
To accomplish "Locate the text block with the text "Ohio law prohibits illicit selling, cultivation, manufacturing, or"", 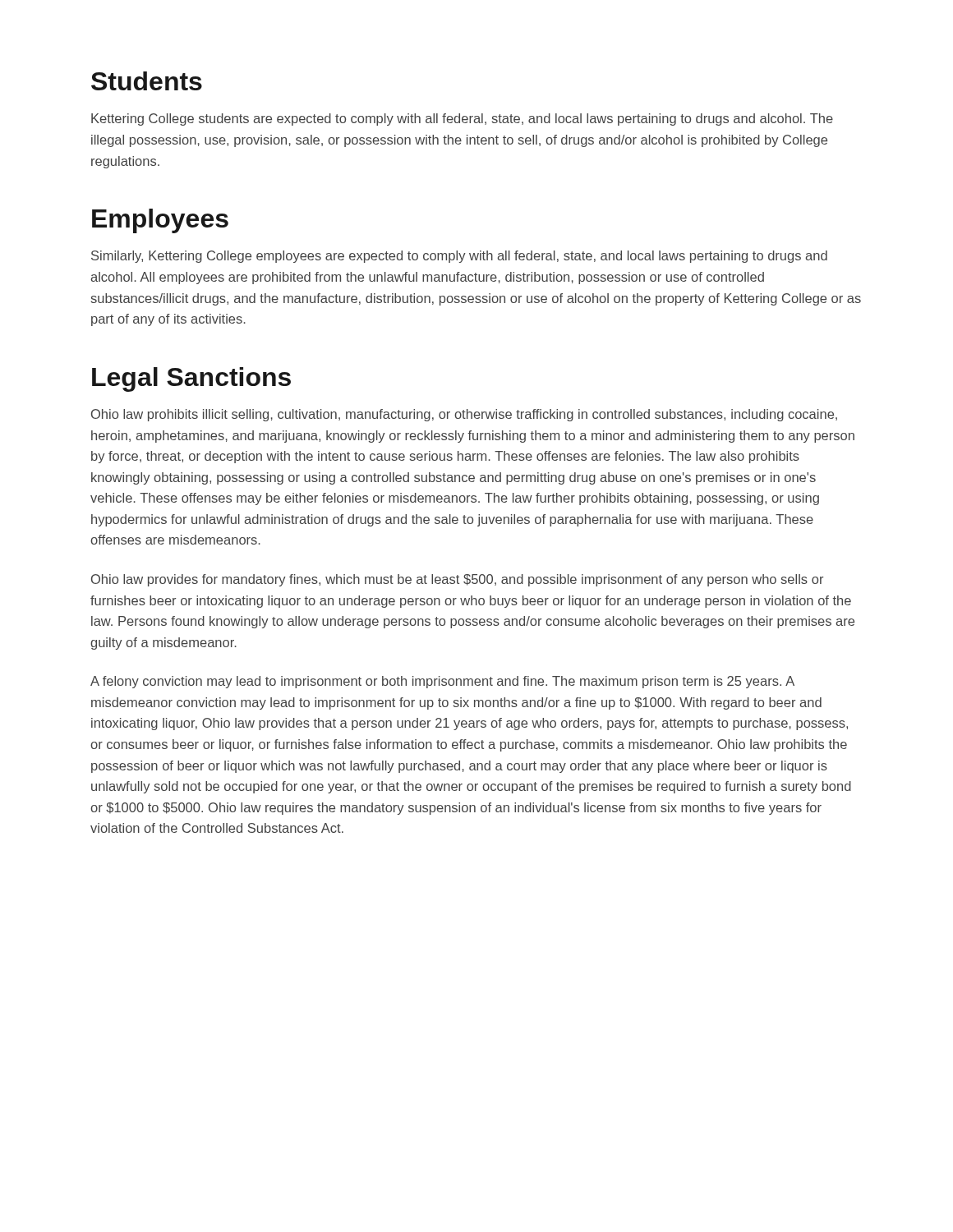I will point(473,477).
